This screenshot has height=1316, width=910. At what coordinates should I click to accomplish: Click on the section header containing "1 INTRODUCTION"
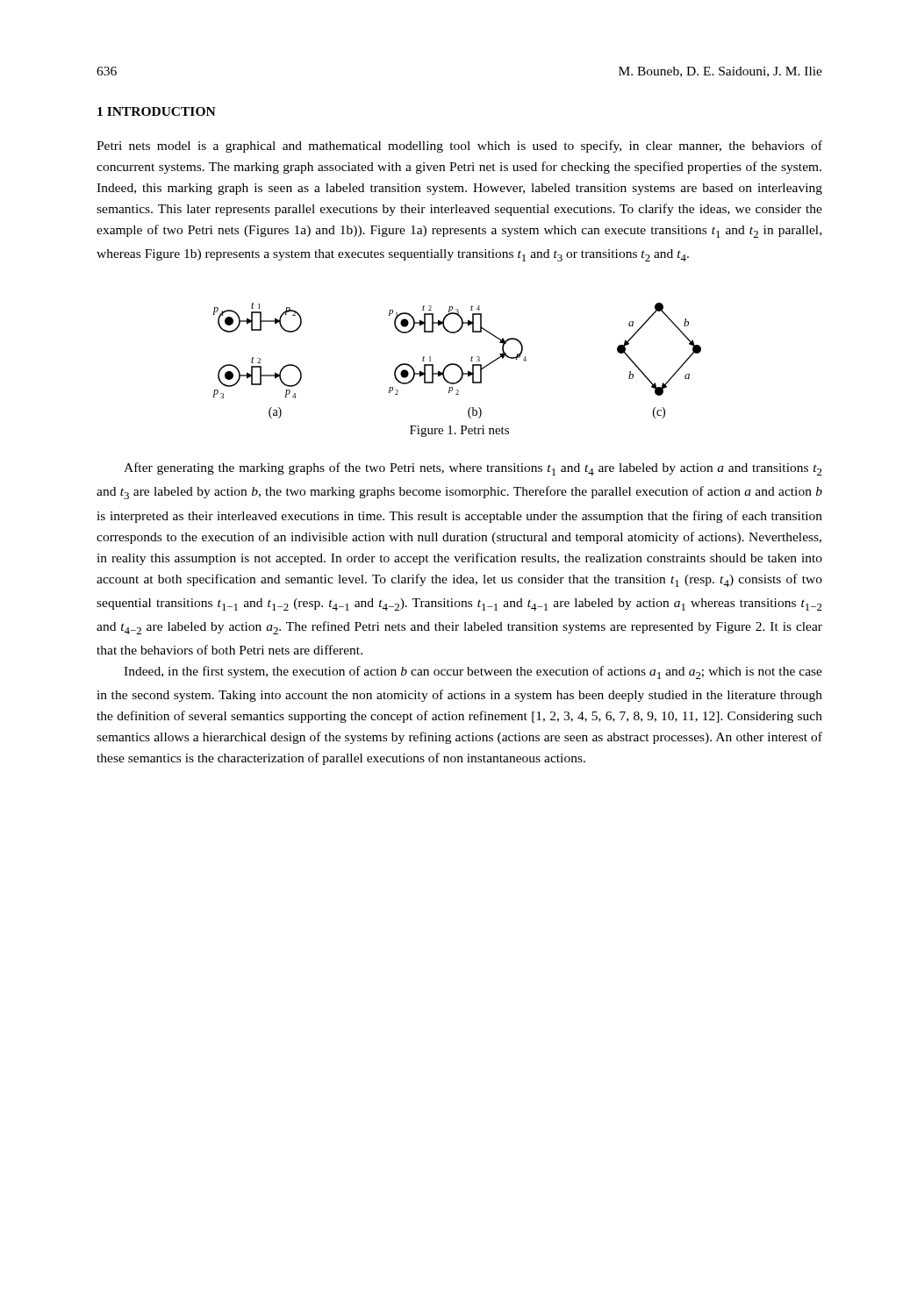click(x=156, y=111)
